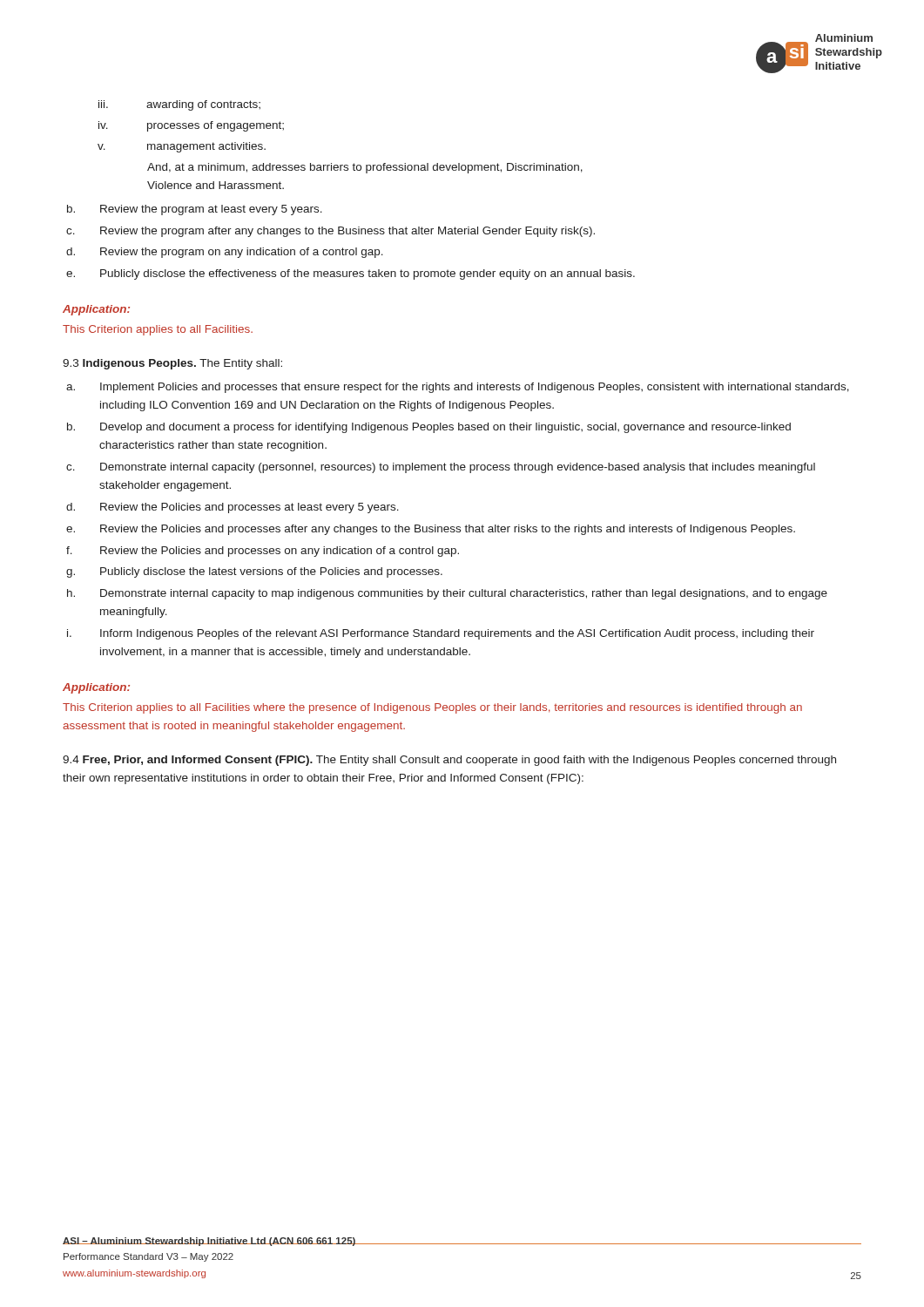Point to the text block starting "4 Free, Prior, and Informed Consent (FPIC). The"
The width and height of the screenshot is (924, 1307).
click(450, 768)
